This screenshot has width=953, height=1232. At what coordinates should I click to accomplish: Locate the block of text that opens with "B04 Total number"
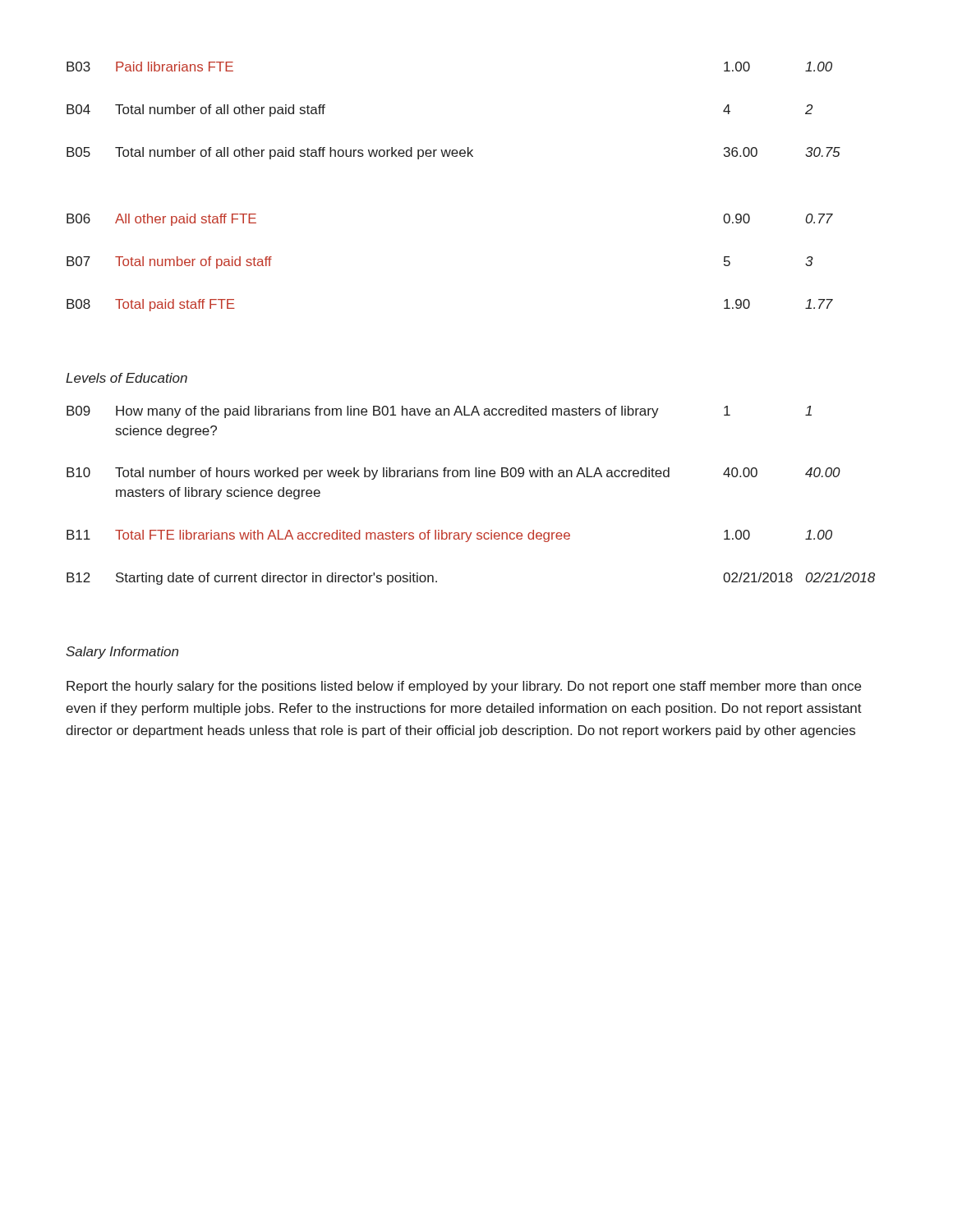point(221,110)
